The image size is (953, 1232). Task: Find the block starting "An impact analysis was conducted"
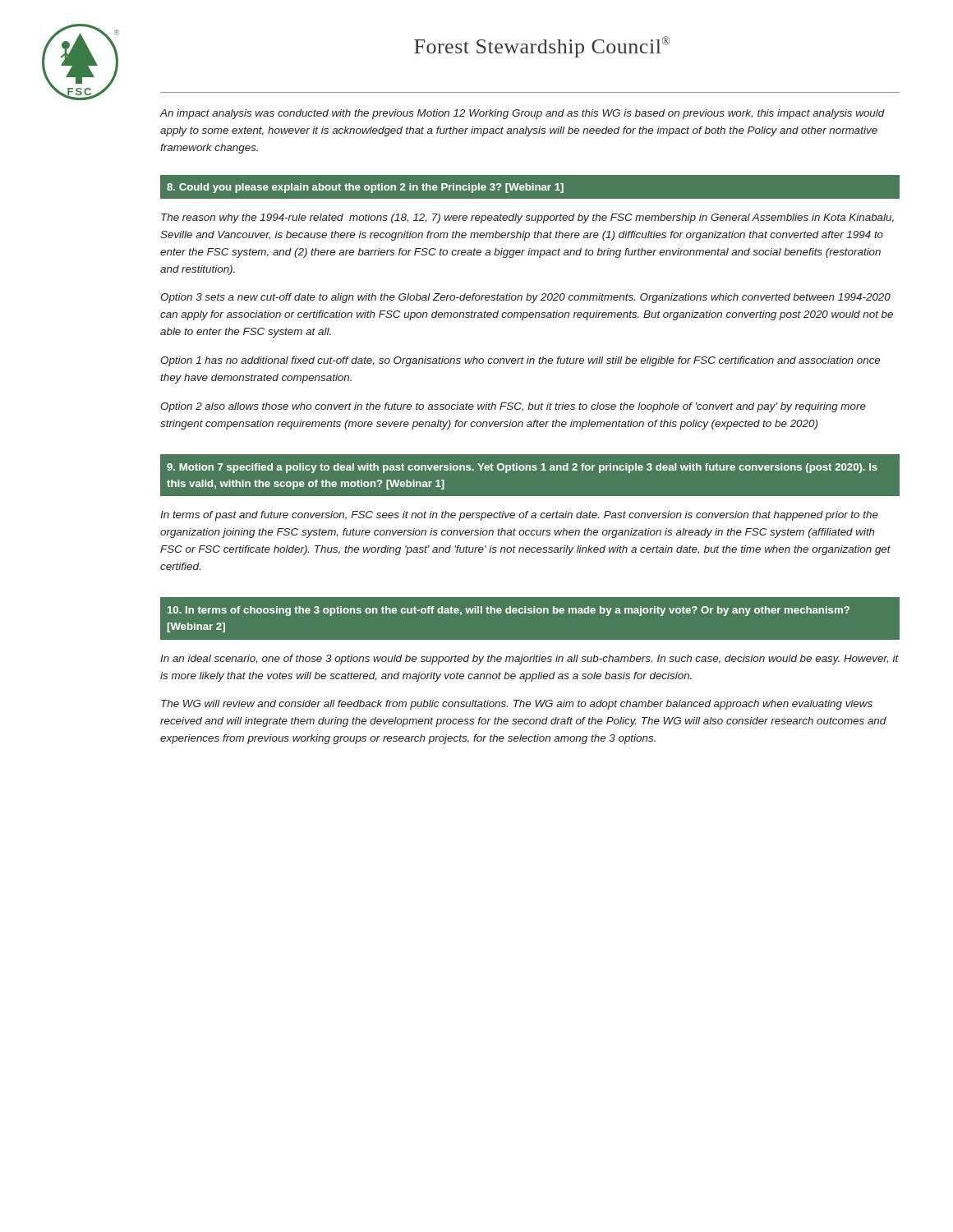click(522, 130)
